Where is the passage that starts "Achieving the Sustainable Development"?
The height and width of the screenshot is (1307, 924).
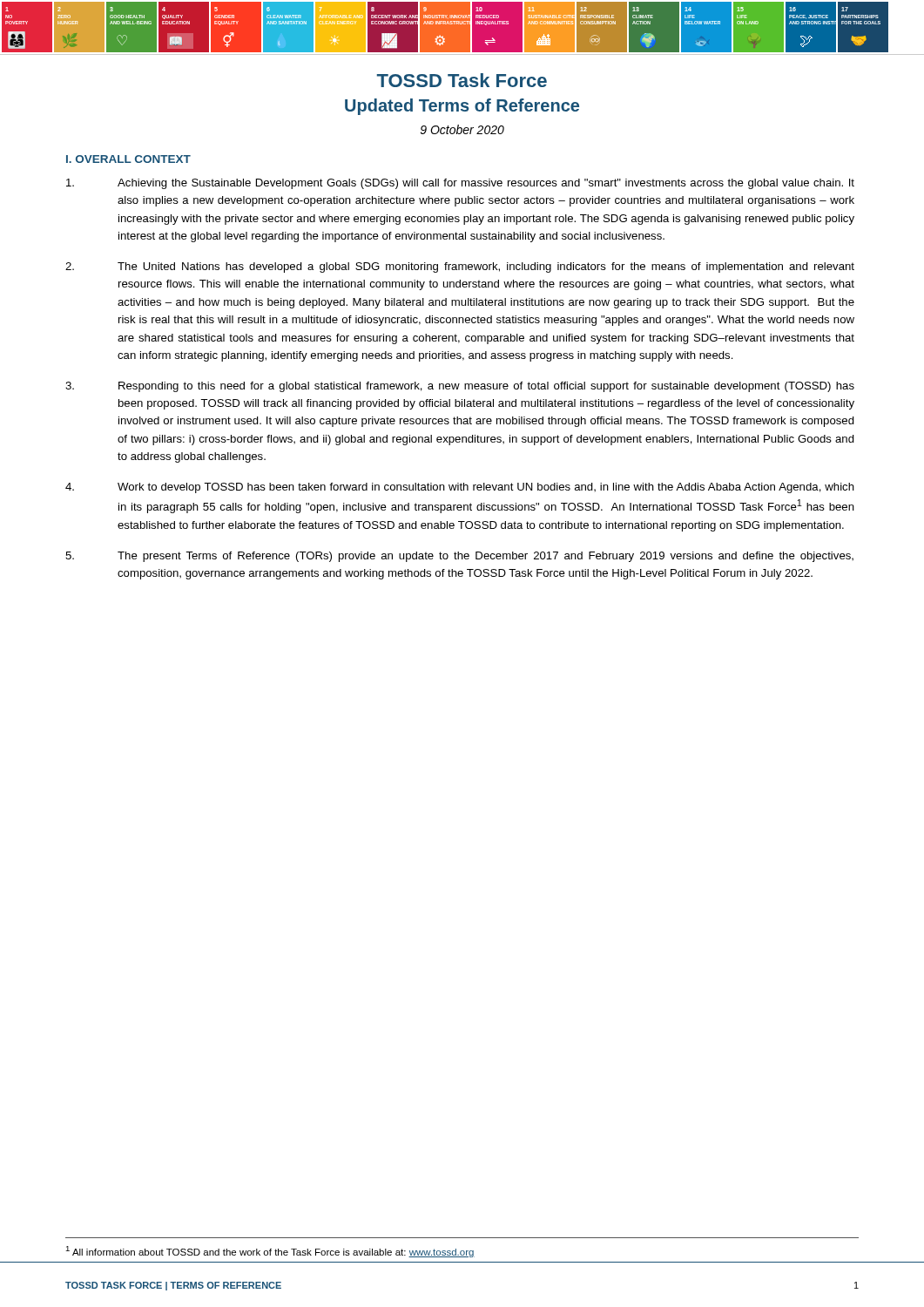[x=460, y=210]
